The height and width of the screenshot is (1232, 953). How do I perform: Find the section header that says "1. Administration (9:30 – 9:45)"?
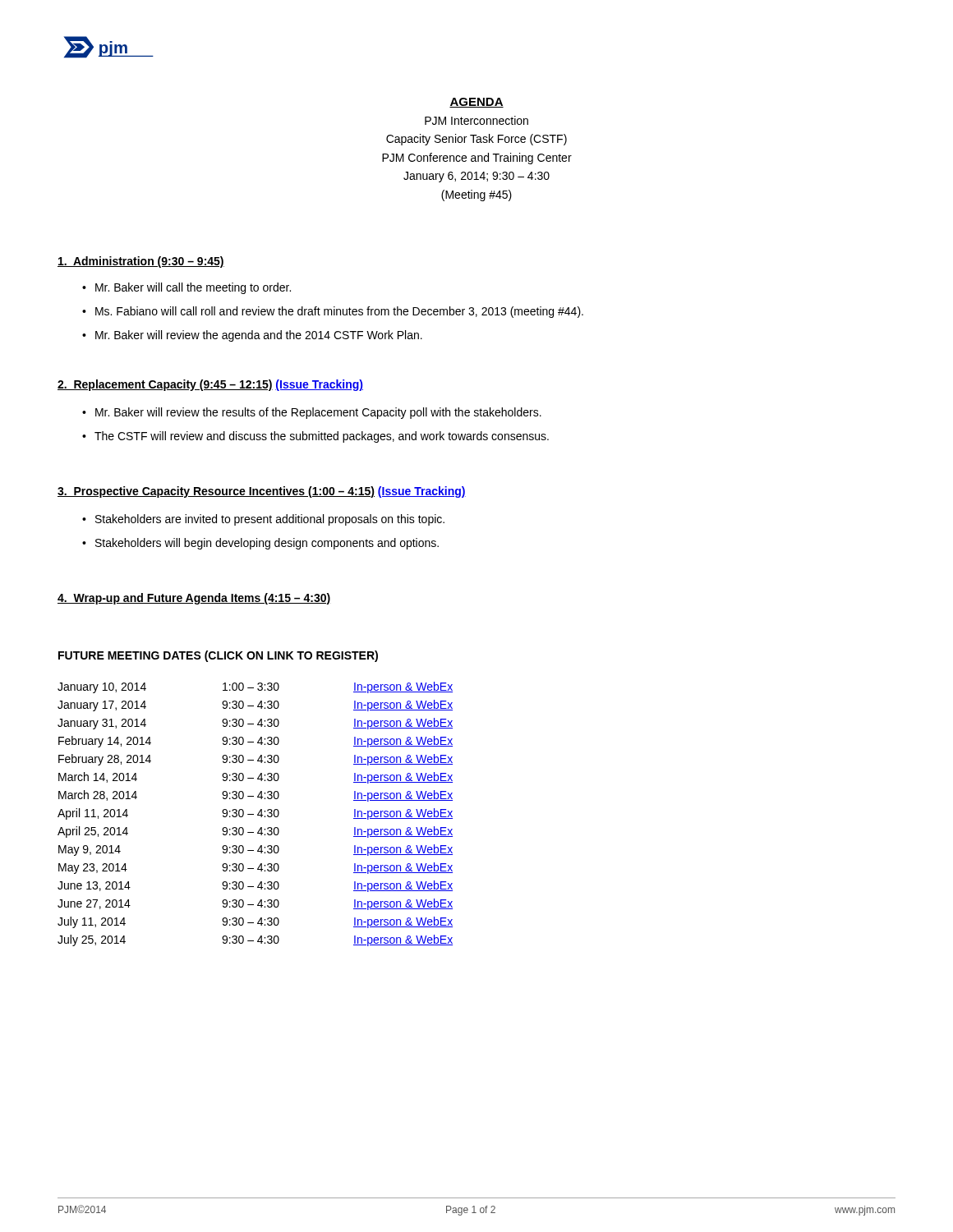(141, 261)
